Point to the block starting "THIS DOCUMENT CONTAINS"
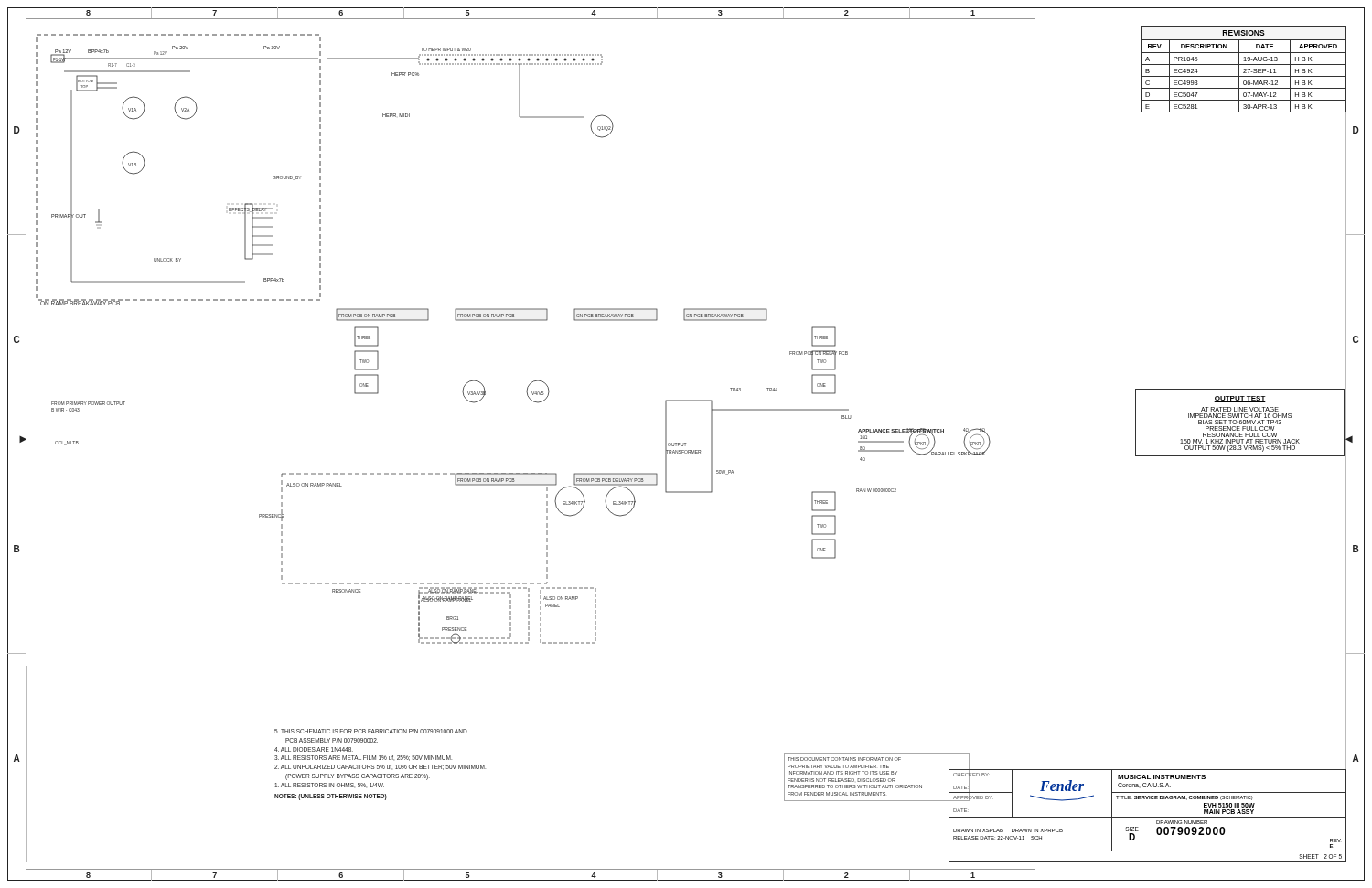The width and height of the screenshot is (1372, 888). pyautogui.click(x=855, y=776)
